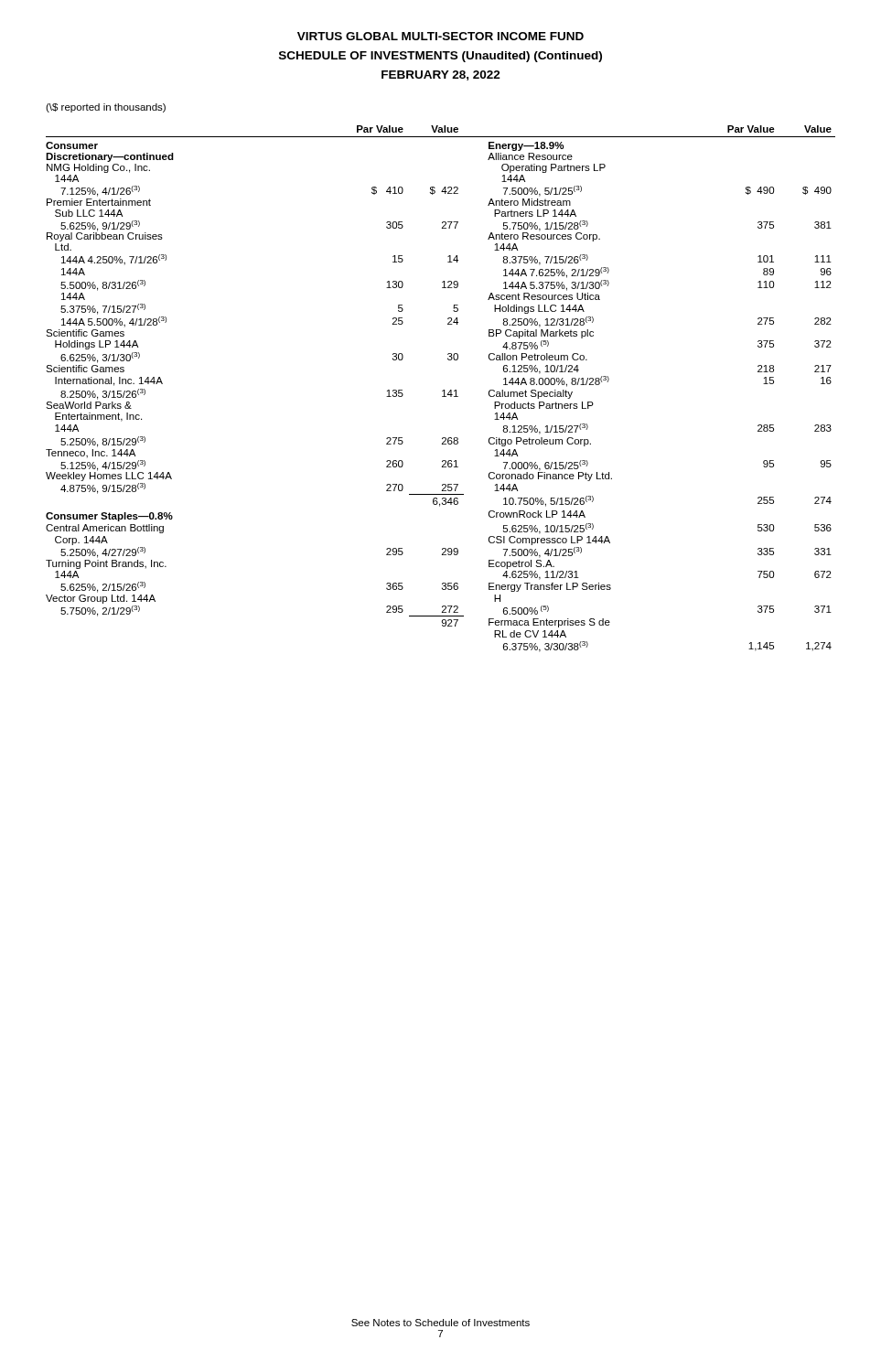
Task: Select the table that reads "5.625%, 2/15/26 (3)"
Action: pos(440,387)
